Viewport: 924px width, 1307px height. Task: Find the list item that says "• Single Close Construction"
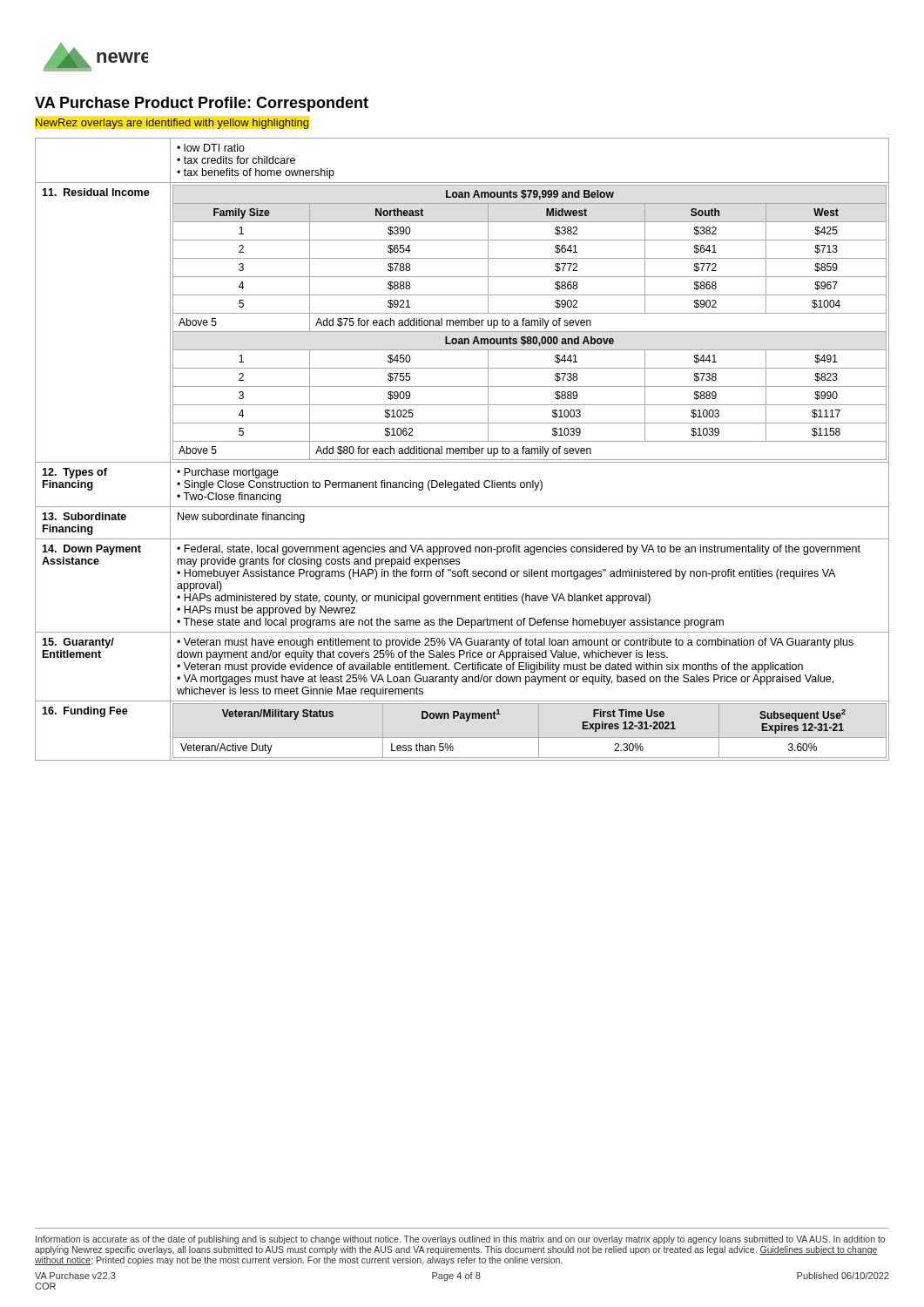point(360,484)
